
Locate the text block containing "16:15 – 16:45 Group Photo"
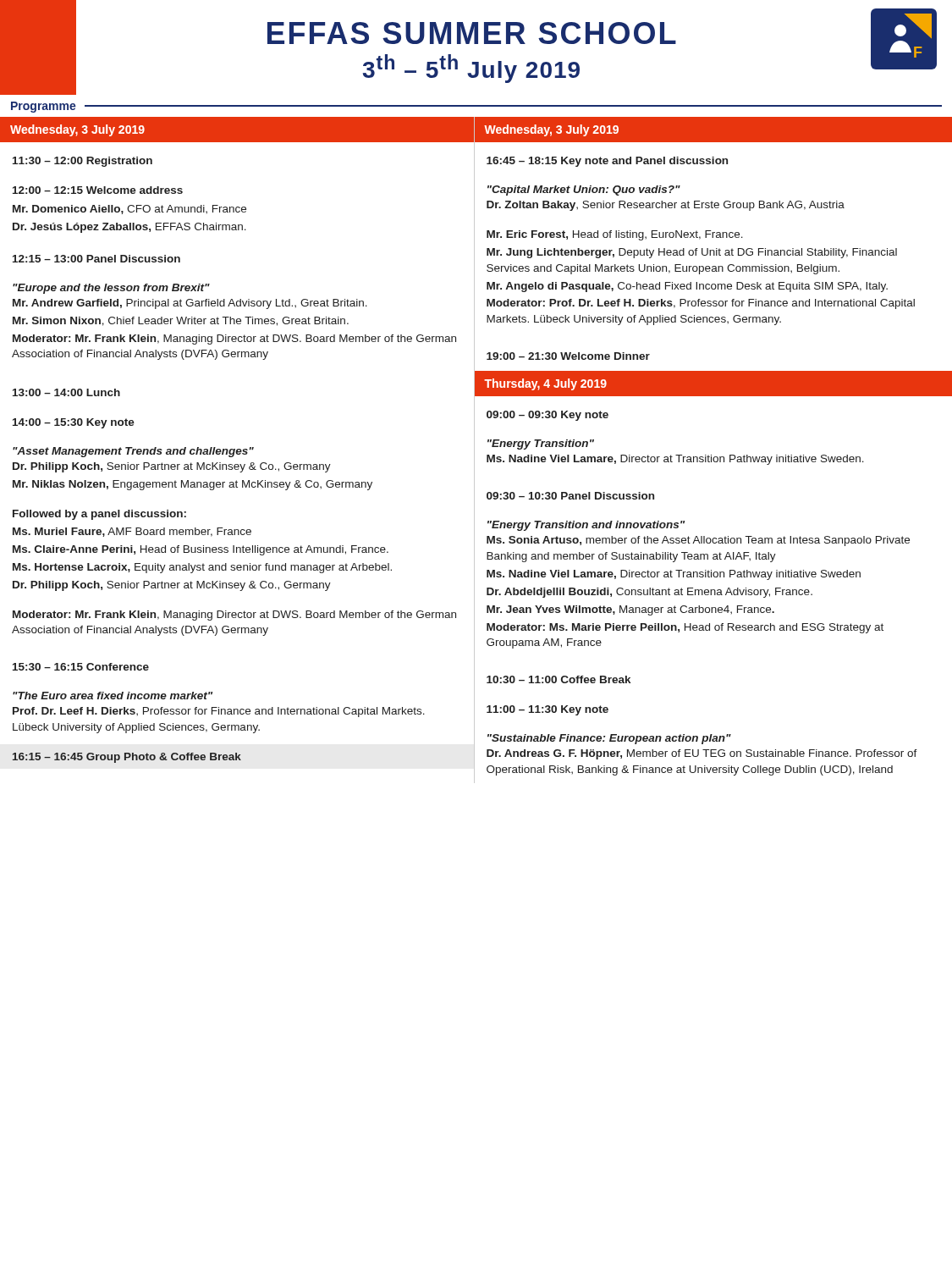pos(126,757)
